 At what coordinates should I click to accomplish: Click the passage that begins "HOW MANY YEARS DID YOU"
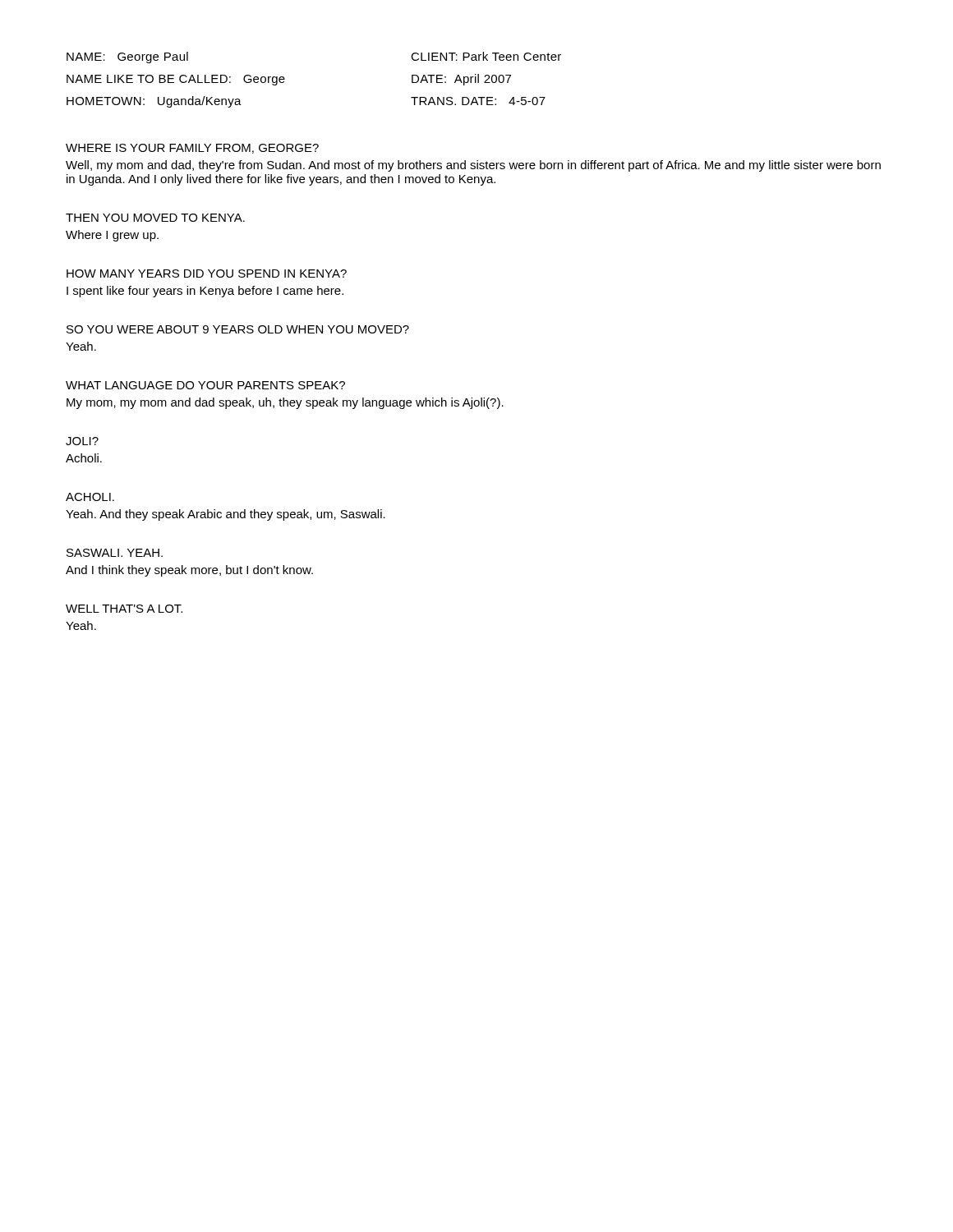click(207, 274)
